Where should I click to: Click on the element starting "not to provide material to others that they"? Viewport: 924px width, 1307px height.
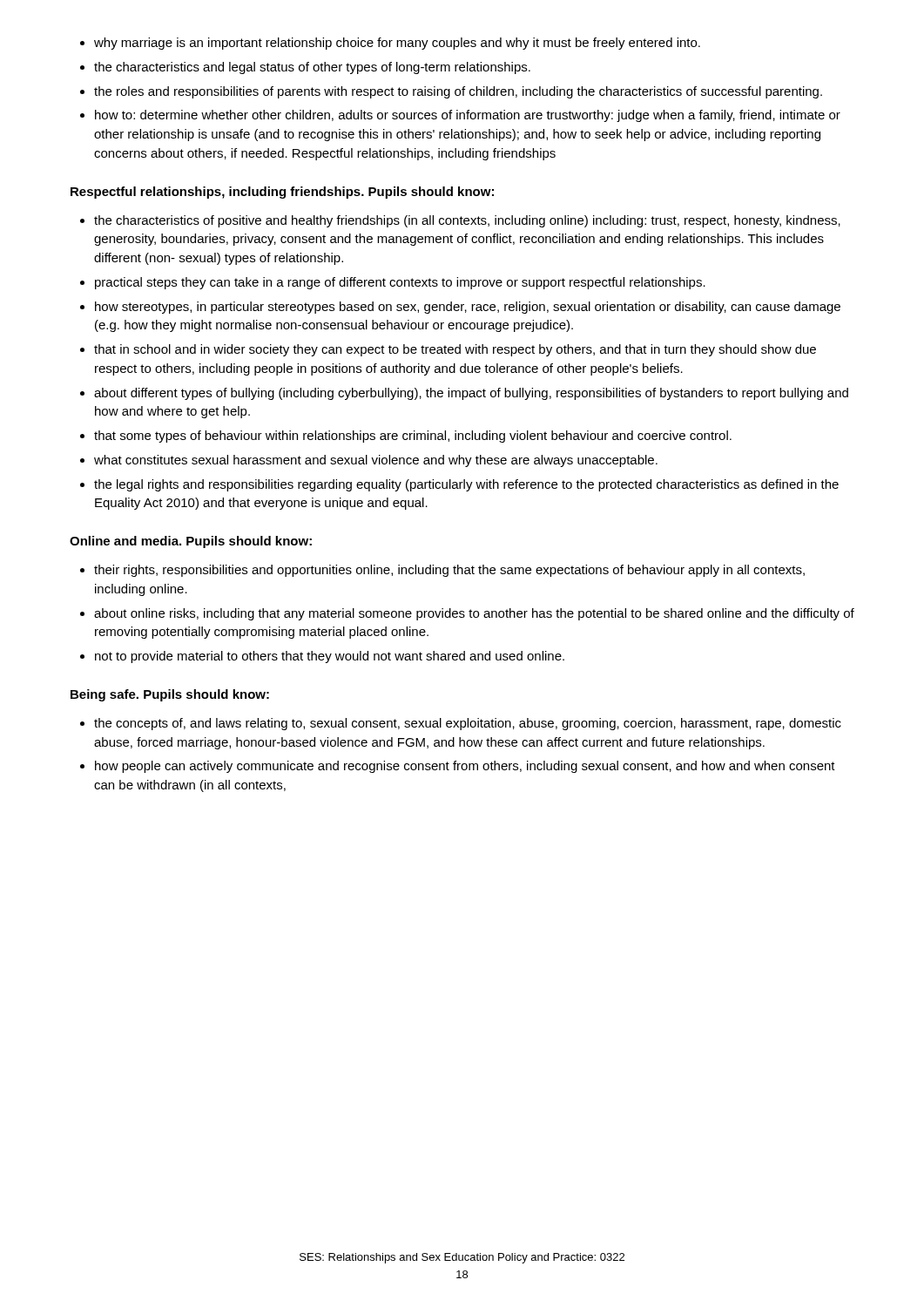point(330,656)
